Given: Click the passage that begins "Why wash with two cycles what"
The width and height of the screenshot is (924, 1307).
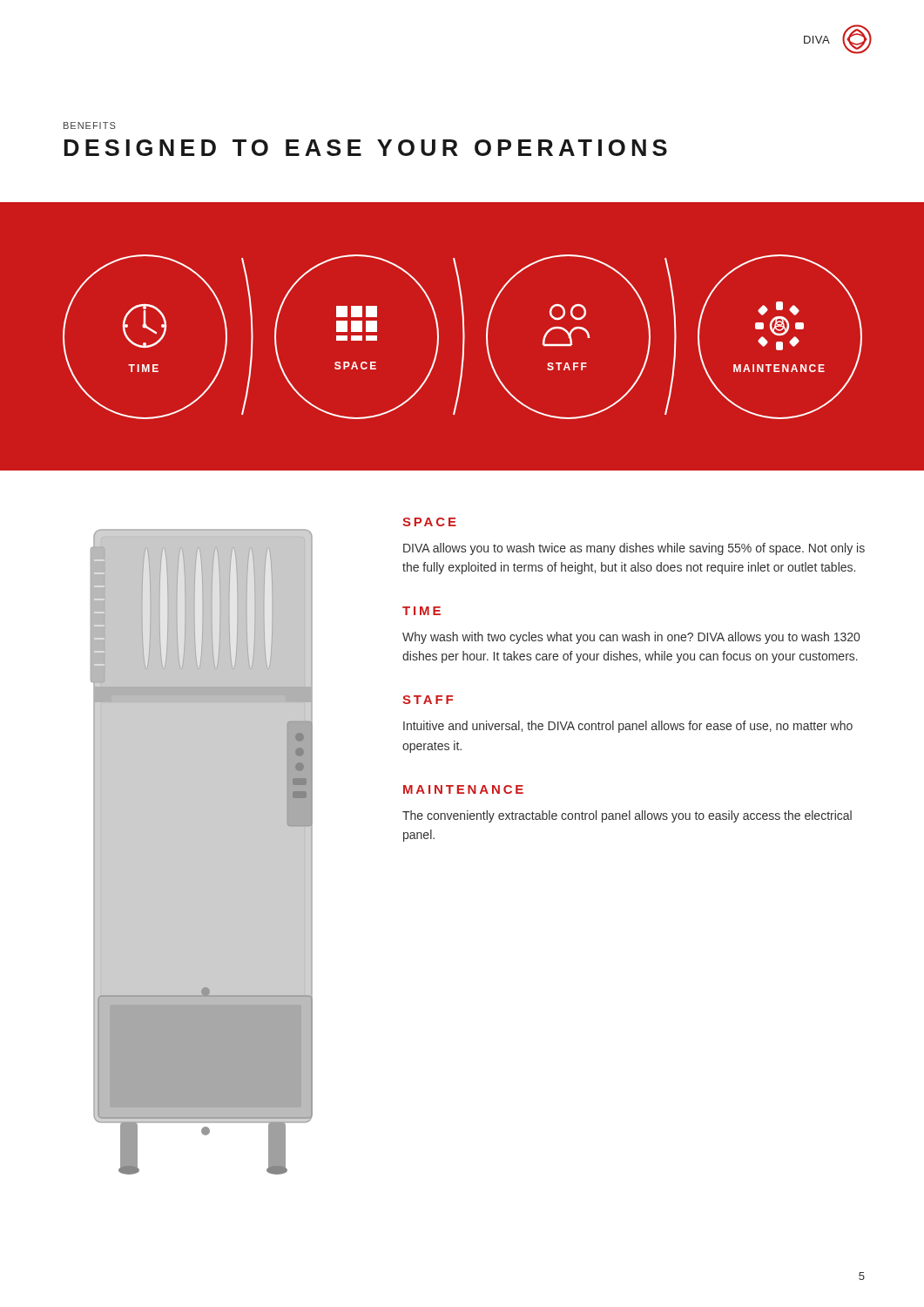Looking at the screenshot, I should click(631, 647).
